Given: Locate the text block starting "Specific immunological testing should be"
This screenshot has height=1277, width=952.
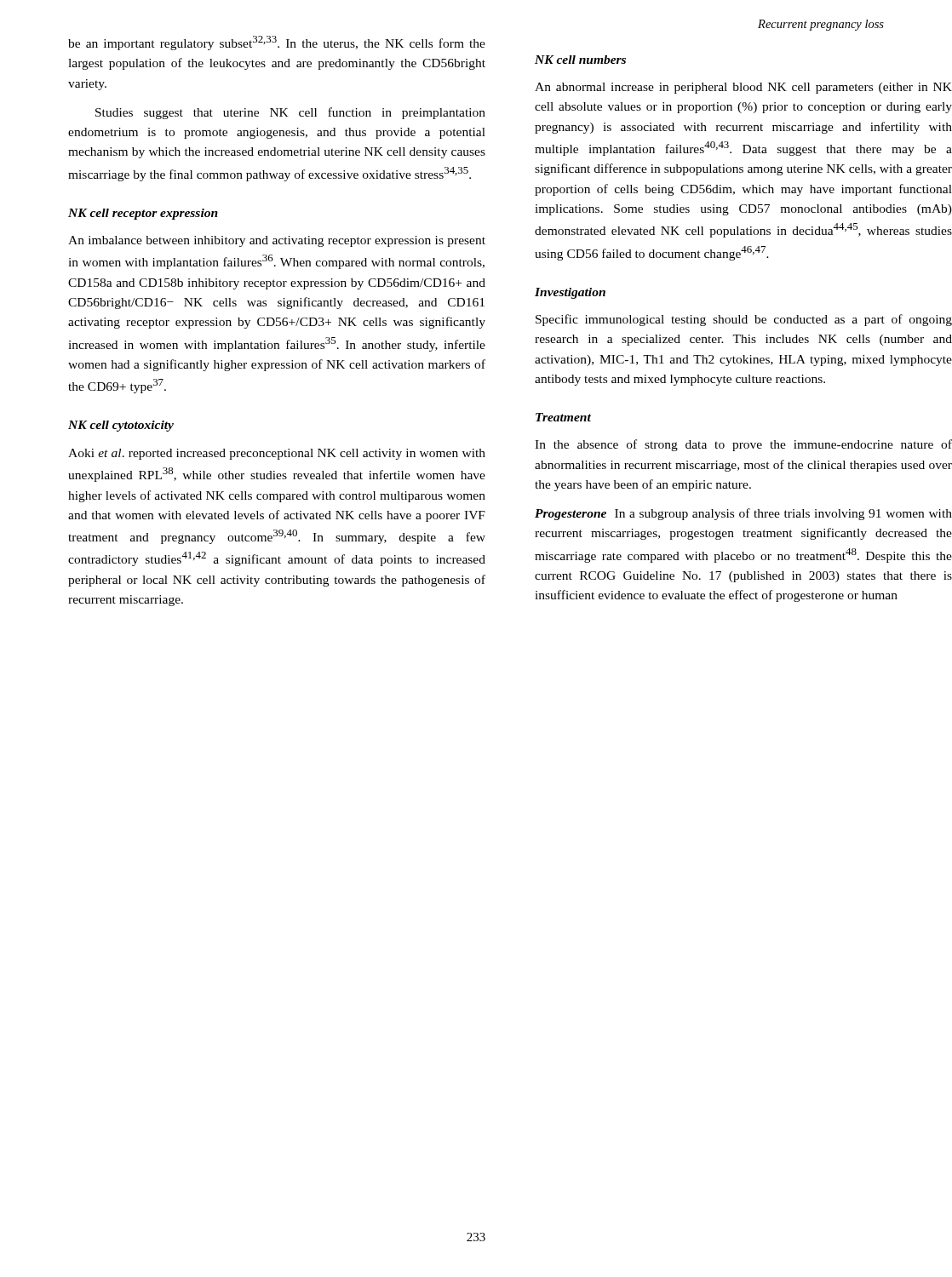Looking at the screenshot, I should (x=743, y=349).
